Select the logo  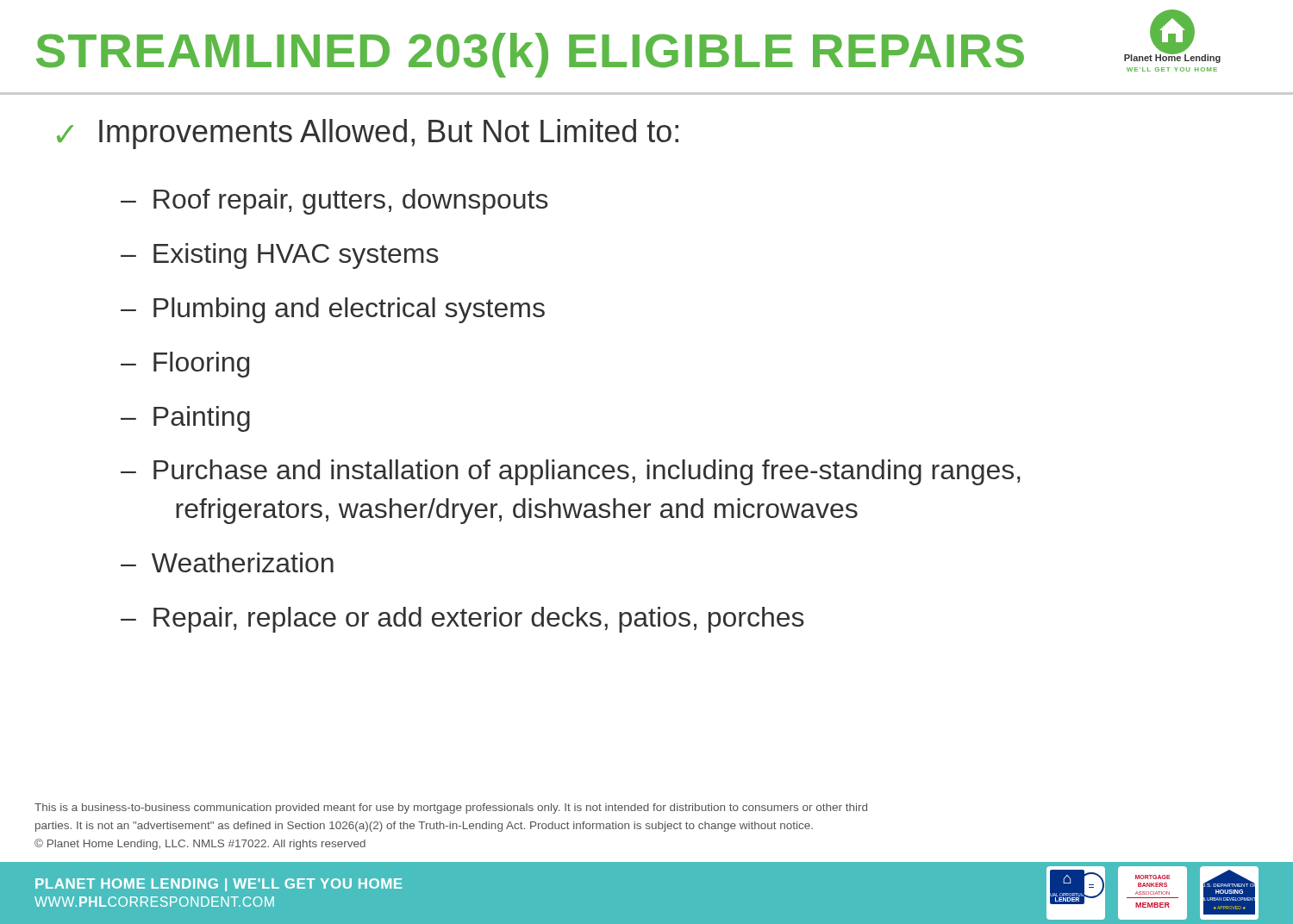pos(1172,46)
